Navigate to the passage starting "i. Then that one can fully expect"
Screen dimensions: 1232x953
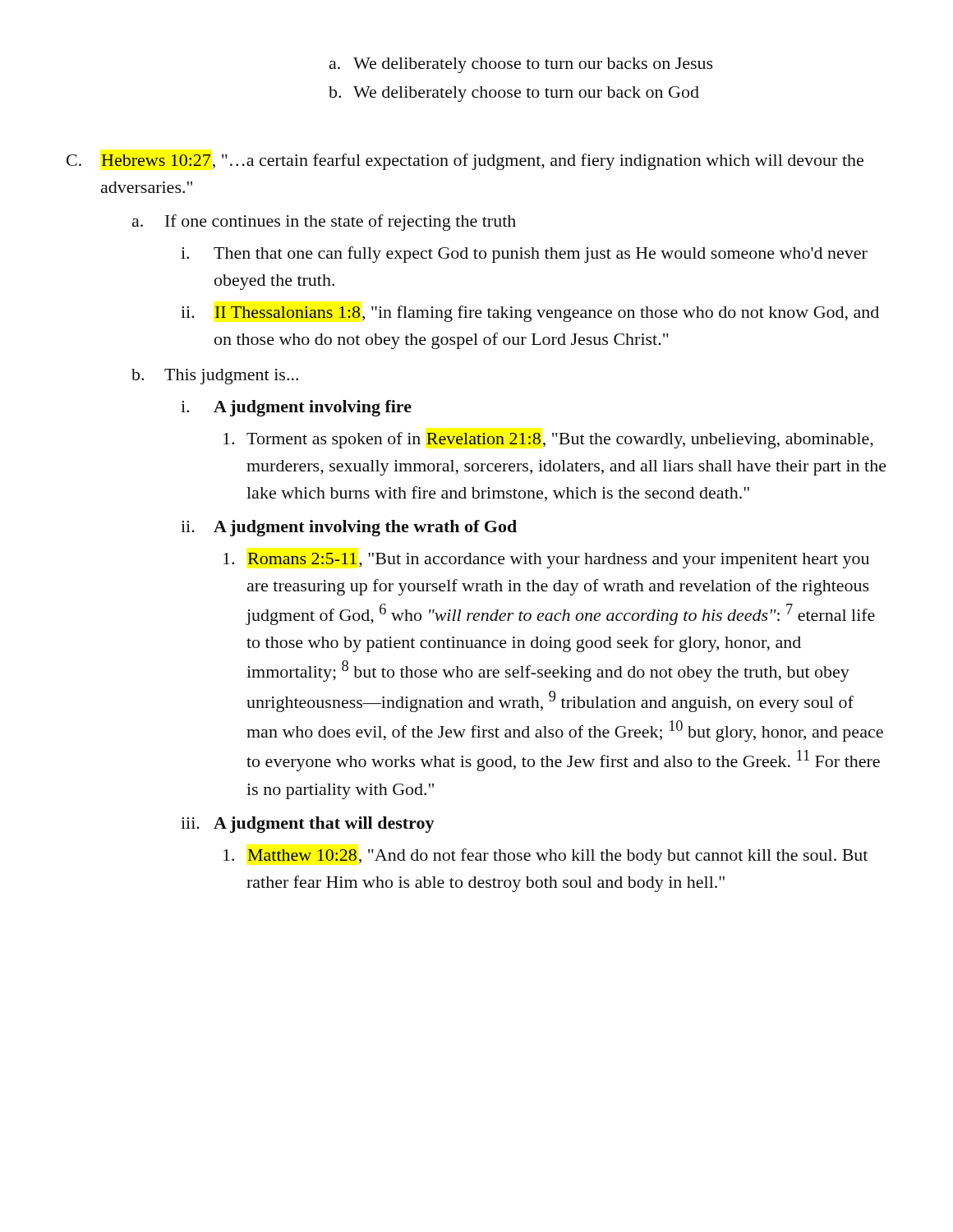coord(534,266)
